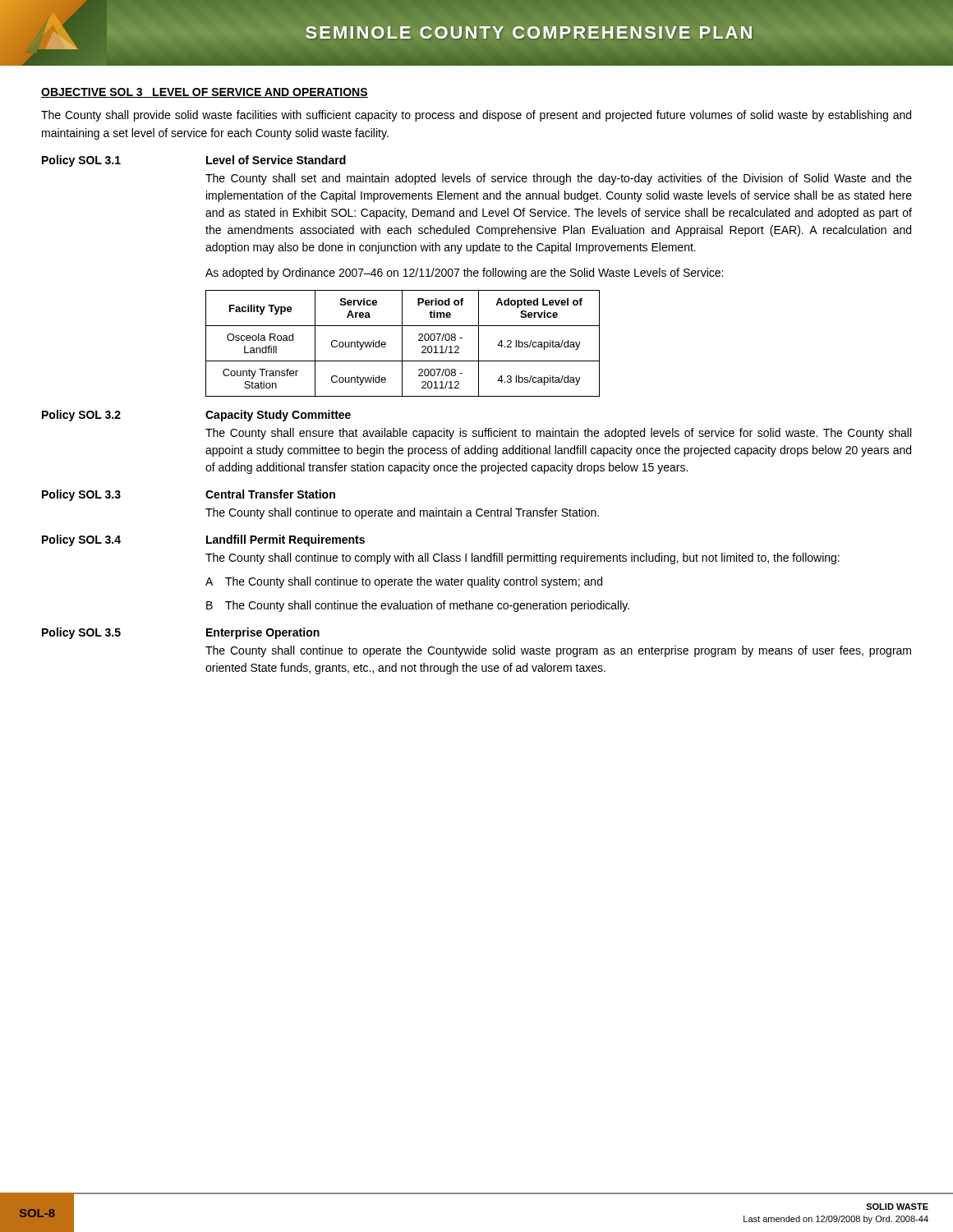The width and height of the screenshot is (953, 1232).
Task: Select the table
Action: [x=559, y=344]
